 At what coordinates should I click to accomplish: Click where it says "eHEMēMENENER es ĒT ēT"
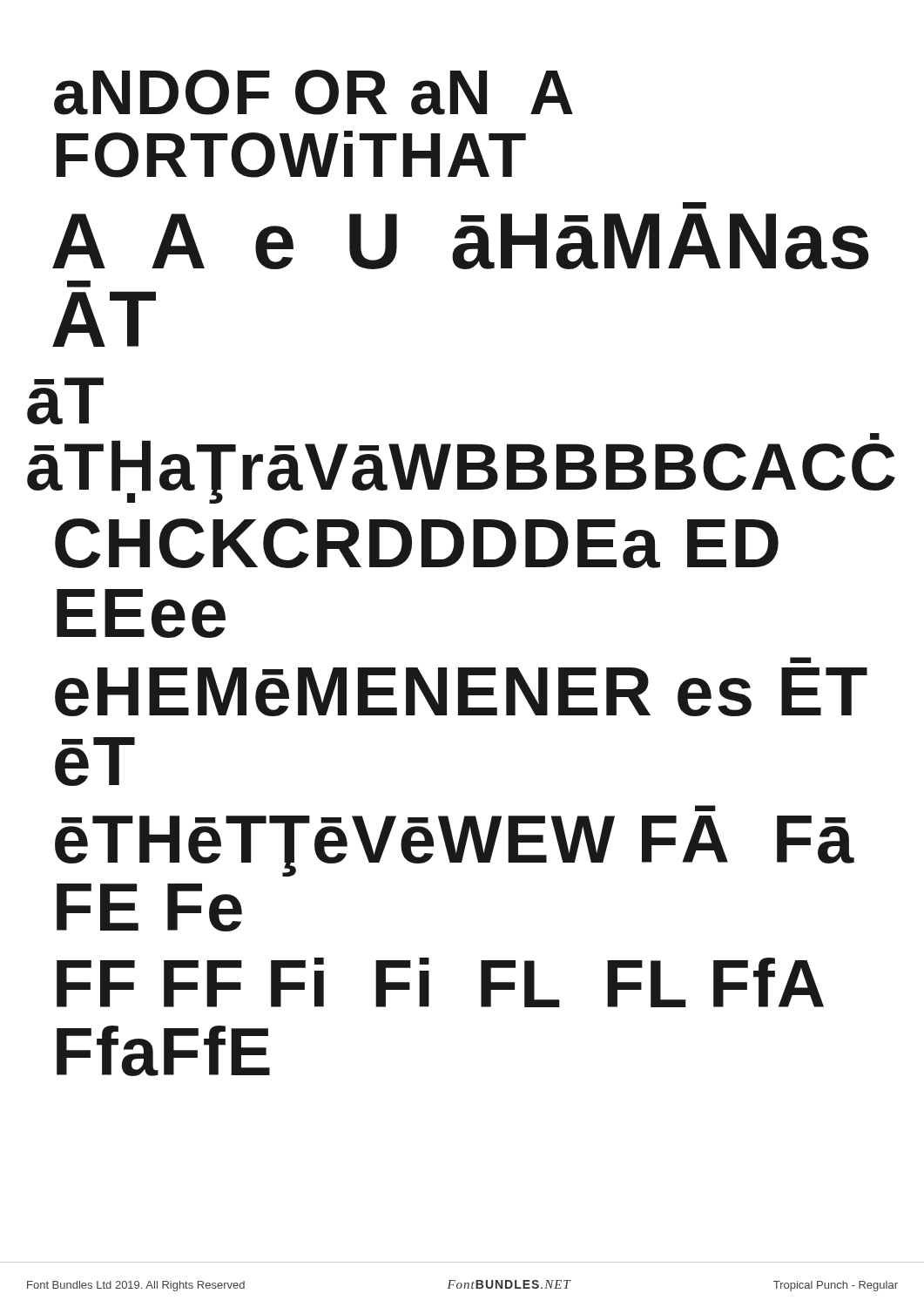point(461,727)
